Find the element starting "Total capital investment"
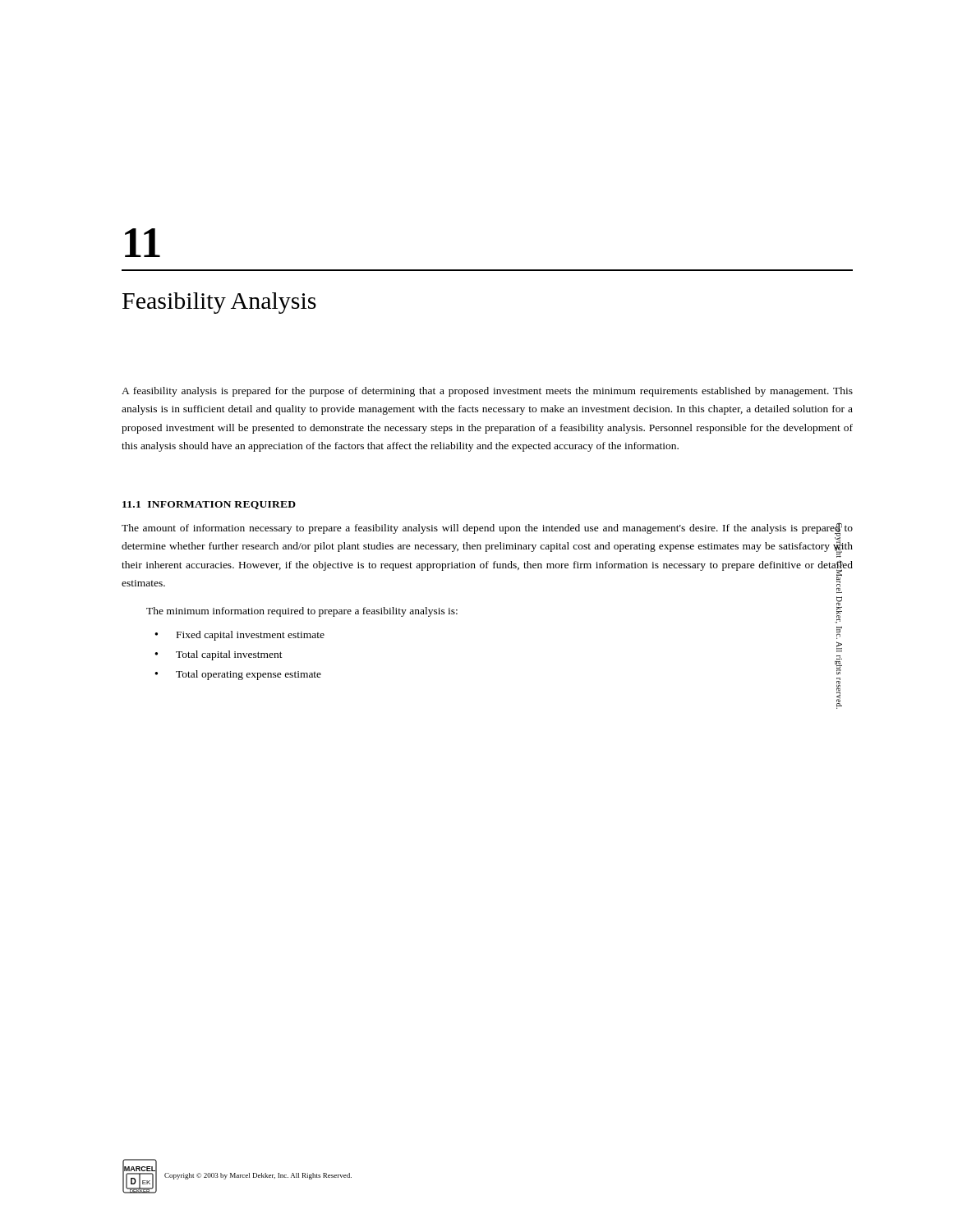Image resolution: width=953 pixels, height=1232 pixels. click(229, 654)
